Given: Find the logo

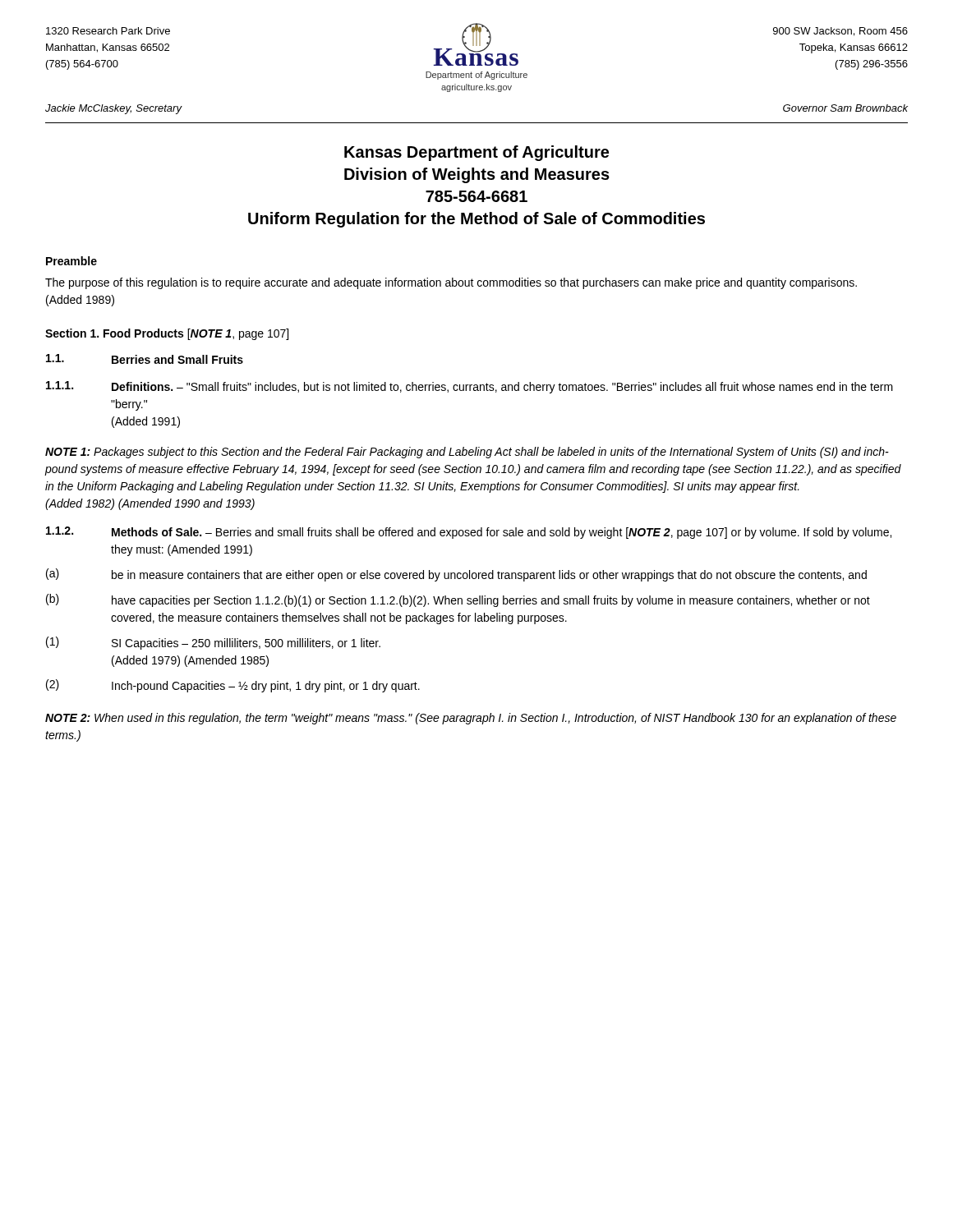Looking at the screenshot, I should [476, 60].
